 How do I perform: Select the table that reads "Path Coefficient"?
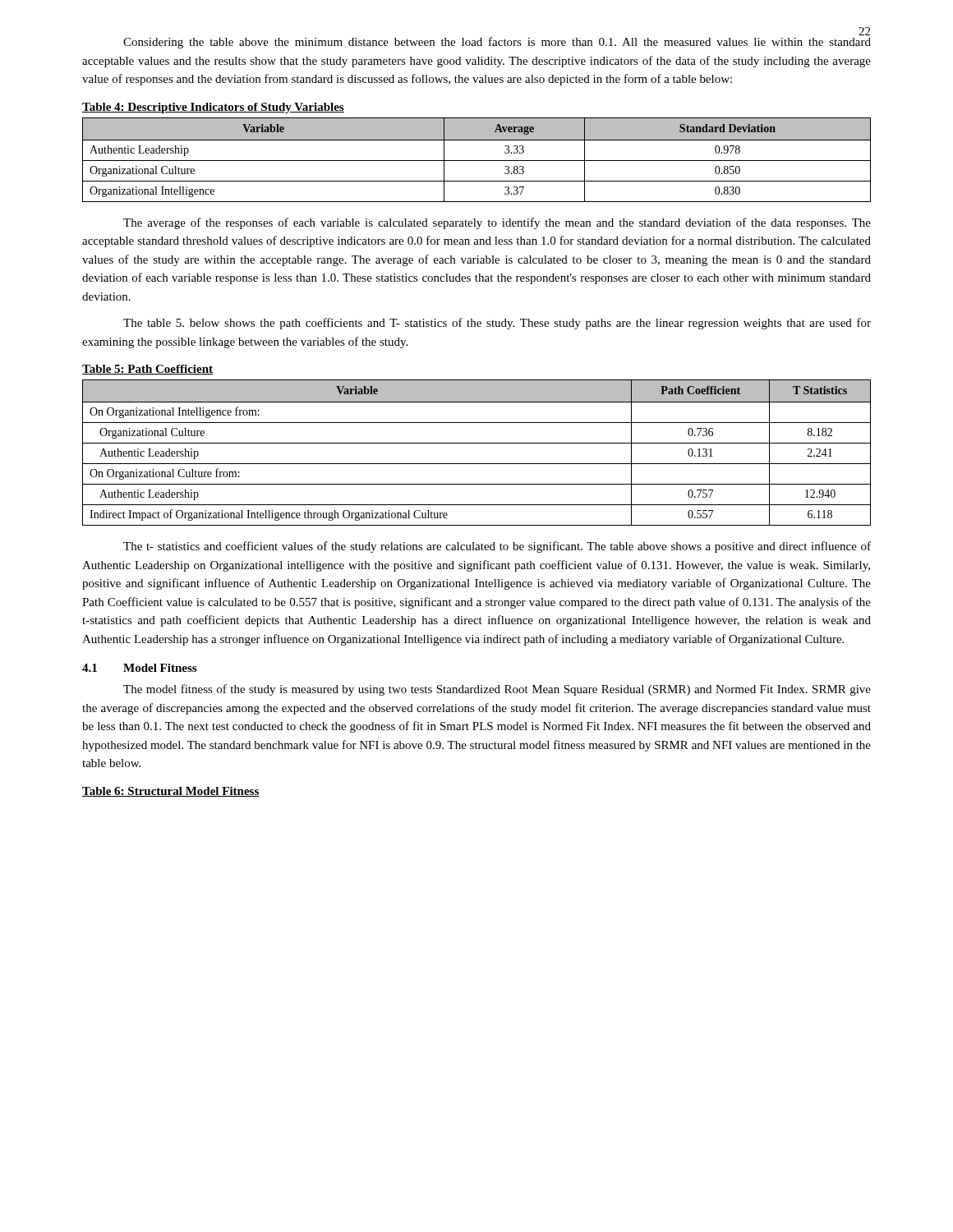click(x=476, y=453)
